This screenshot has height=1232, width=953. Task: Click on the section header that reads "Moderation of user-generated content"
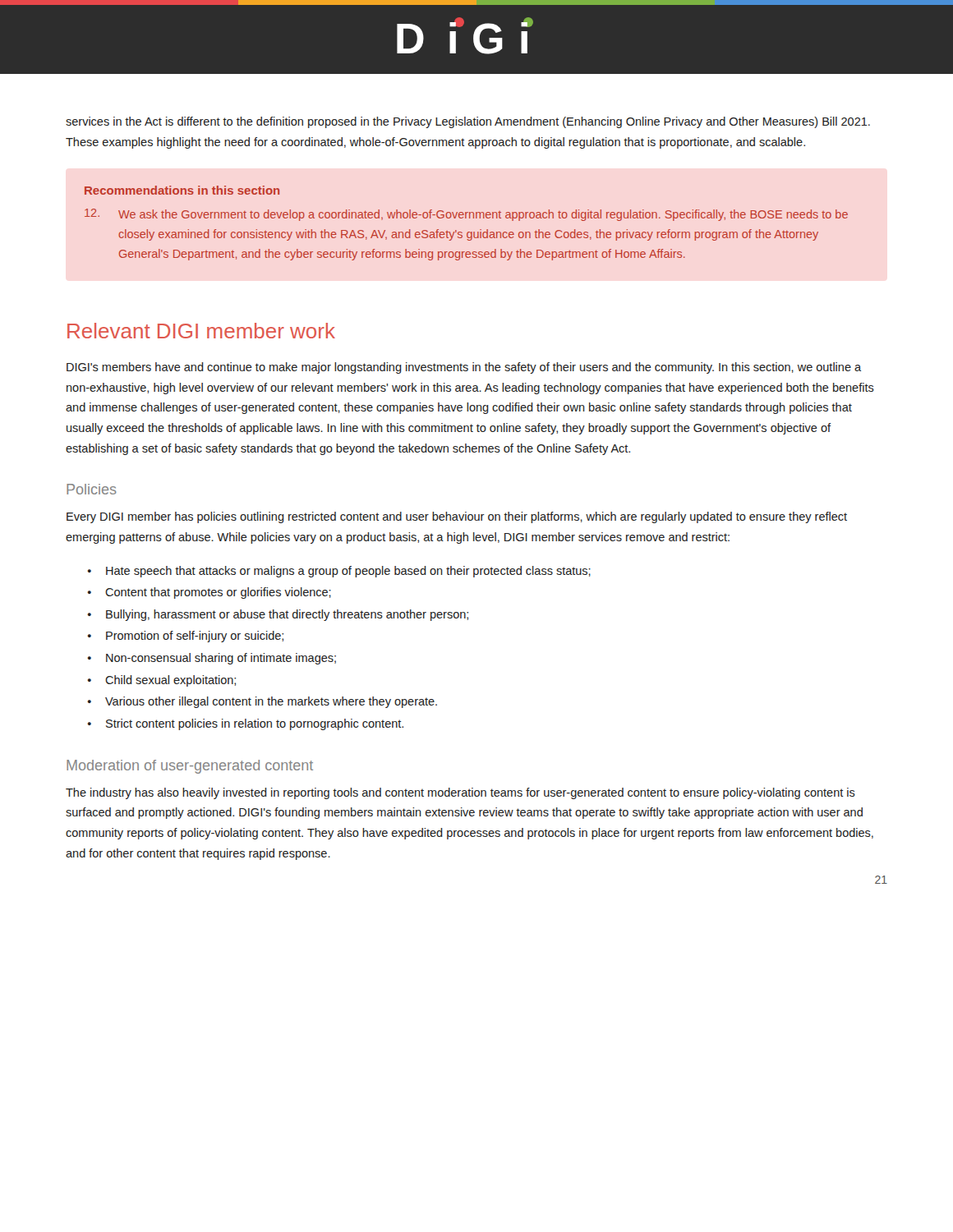coord(189,765)
